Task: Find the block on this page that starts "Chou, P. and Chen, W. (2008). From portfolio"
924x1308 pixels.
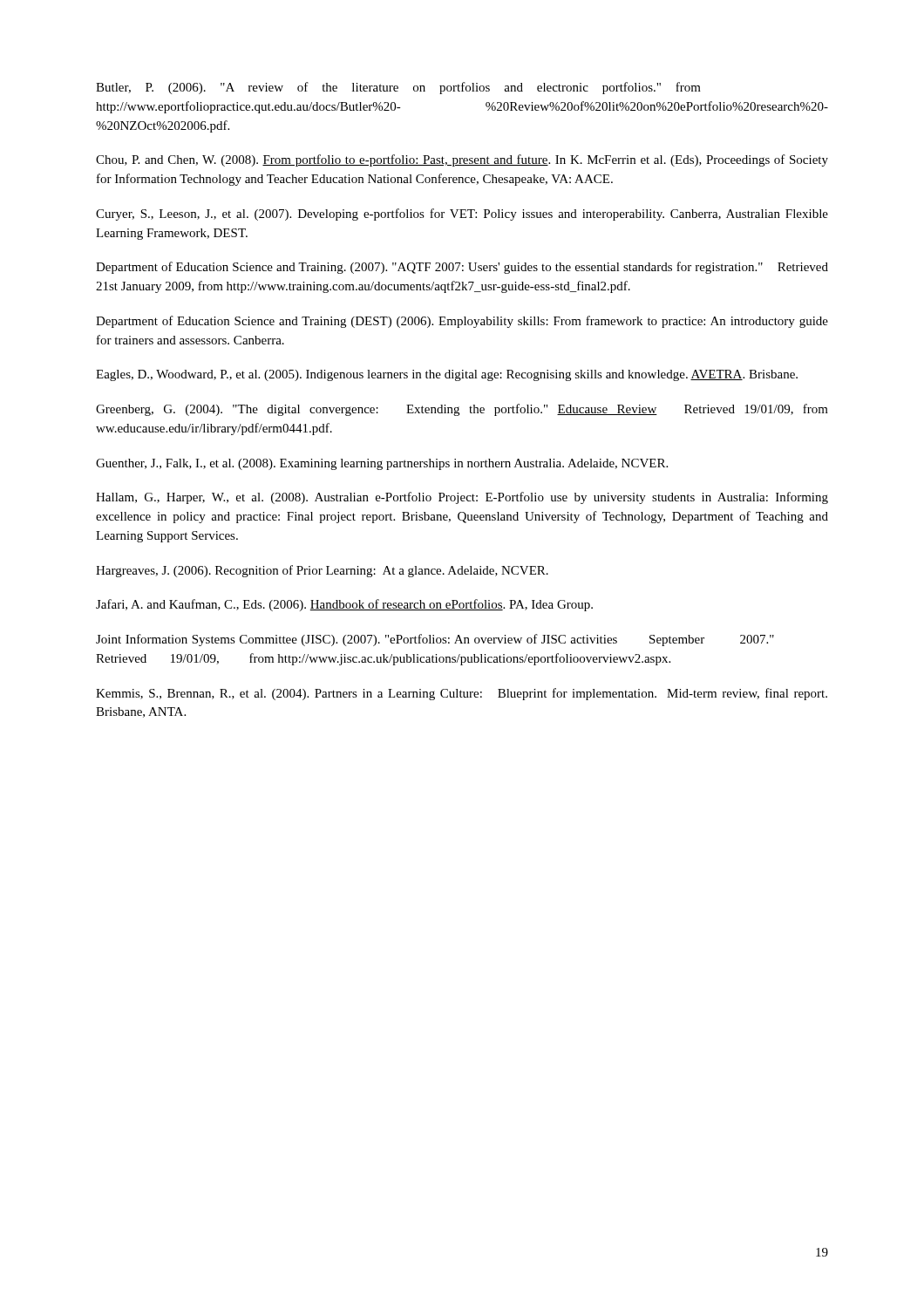Action: pyautogui.click(x=462, y=169)
